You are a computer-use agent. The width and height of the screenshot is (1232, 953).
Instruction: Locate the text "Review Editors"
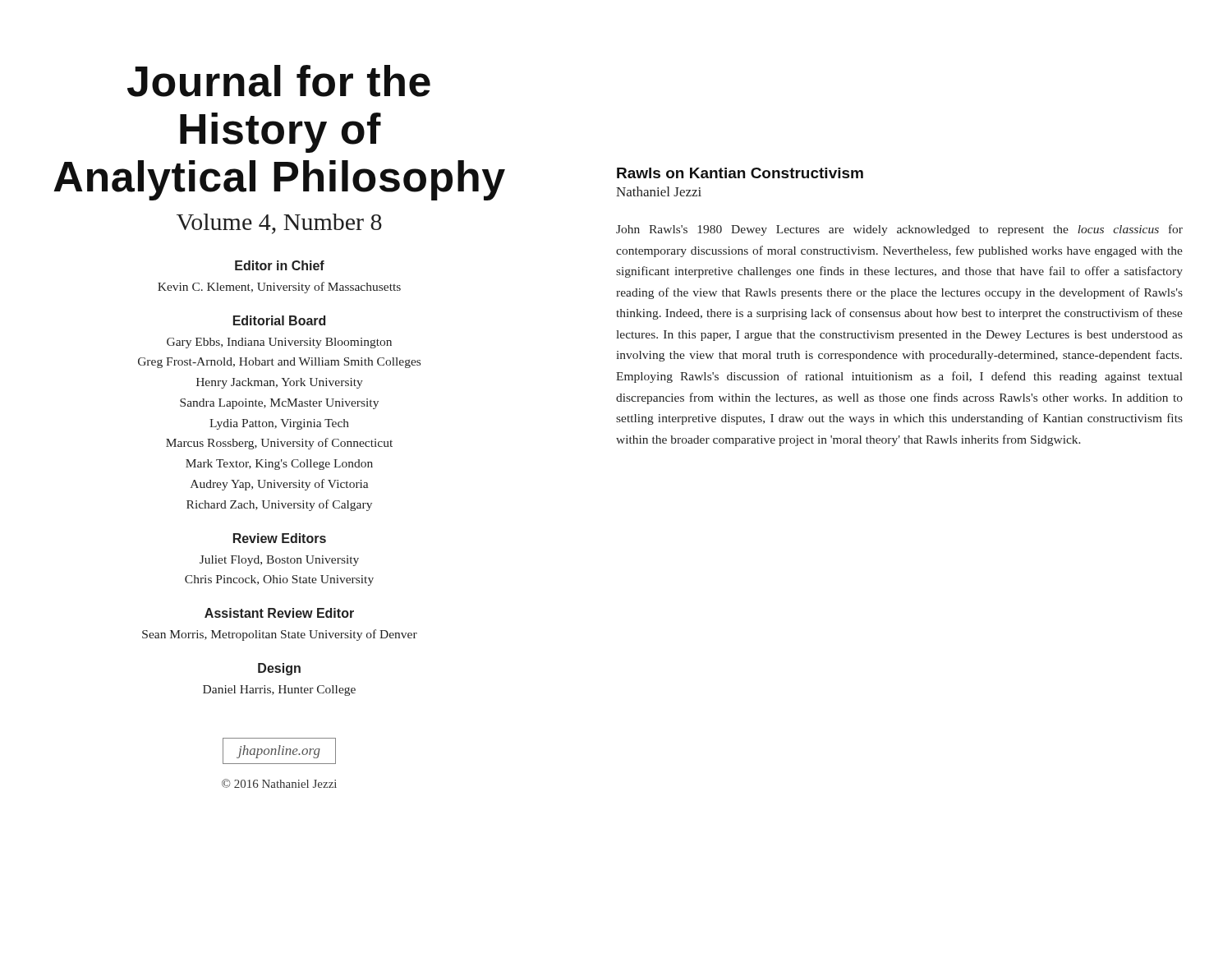279,539
